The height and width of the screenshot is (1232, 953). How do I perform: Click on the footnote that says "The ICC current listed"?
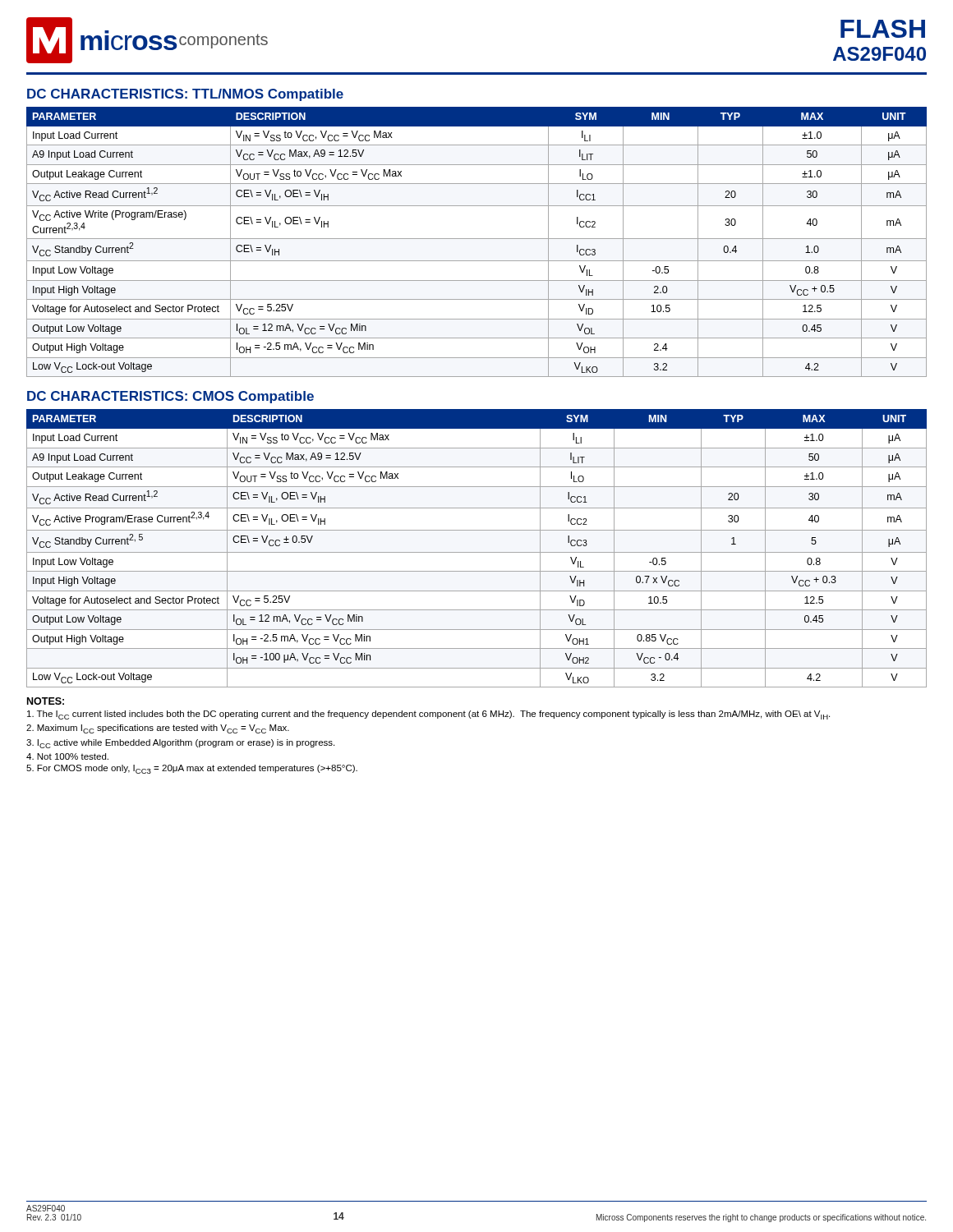pos(429,715)
